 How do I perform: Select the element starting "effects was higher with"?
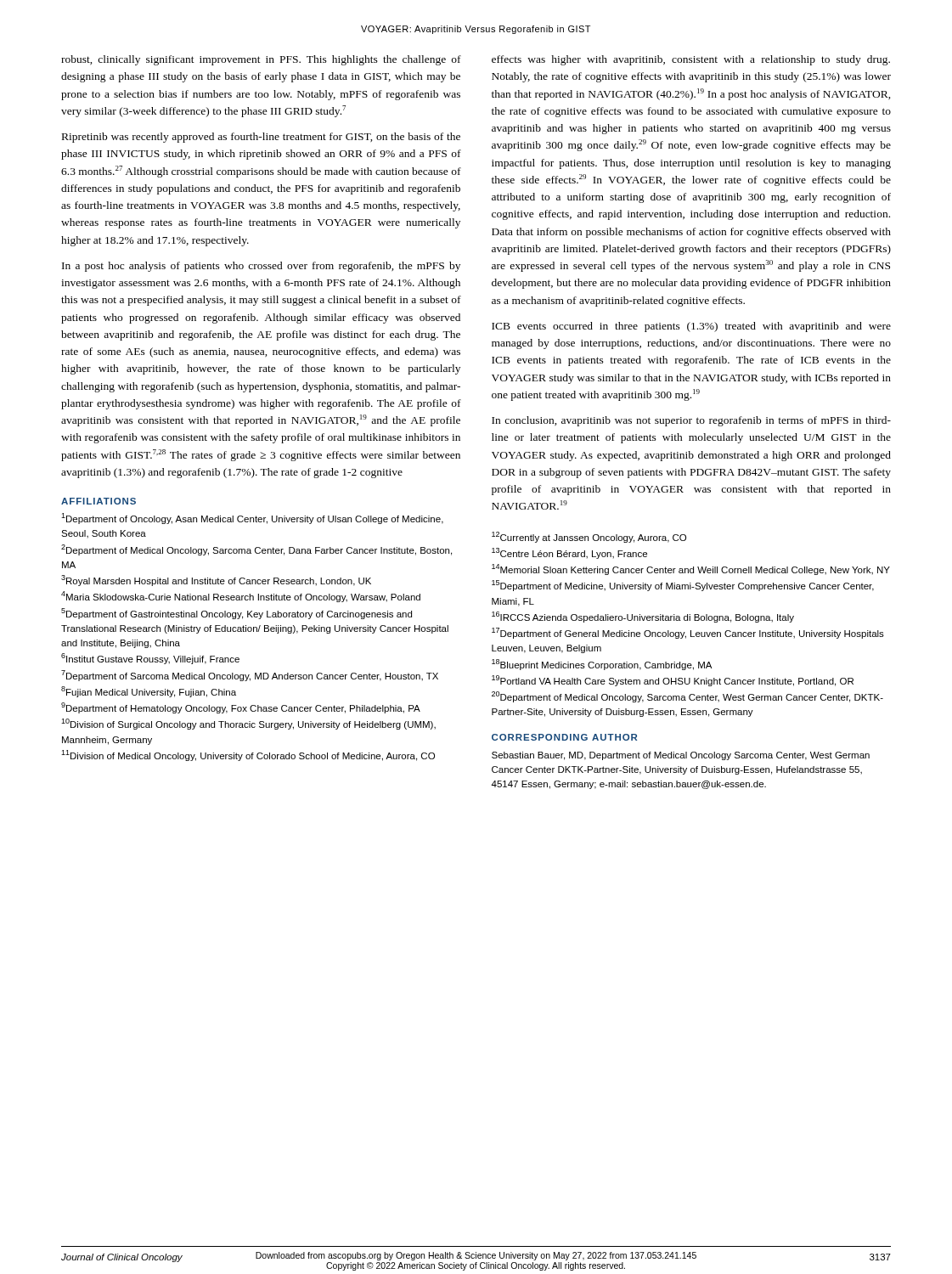[691, 283]
